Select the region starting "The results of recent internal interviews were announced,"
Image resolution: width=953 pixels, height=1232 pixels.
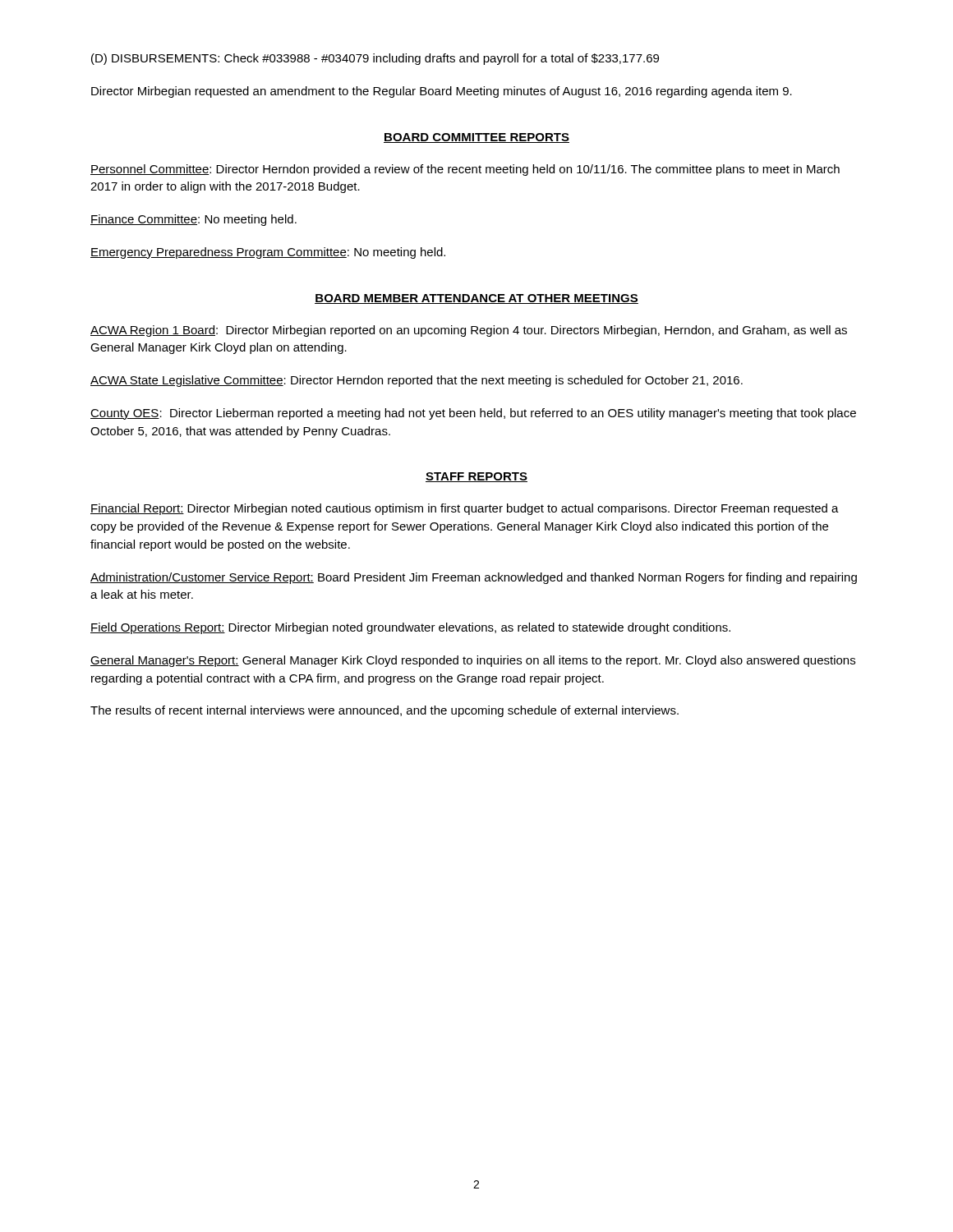tap(385, 710)
